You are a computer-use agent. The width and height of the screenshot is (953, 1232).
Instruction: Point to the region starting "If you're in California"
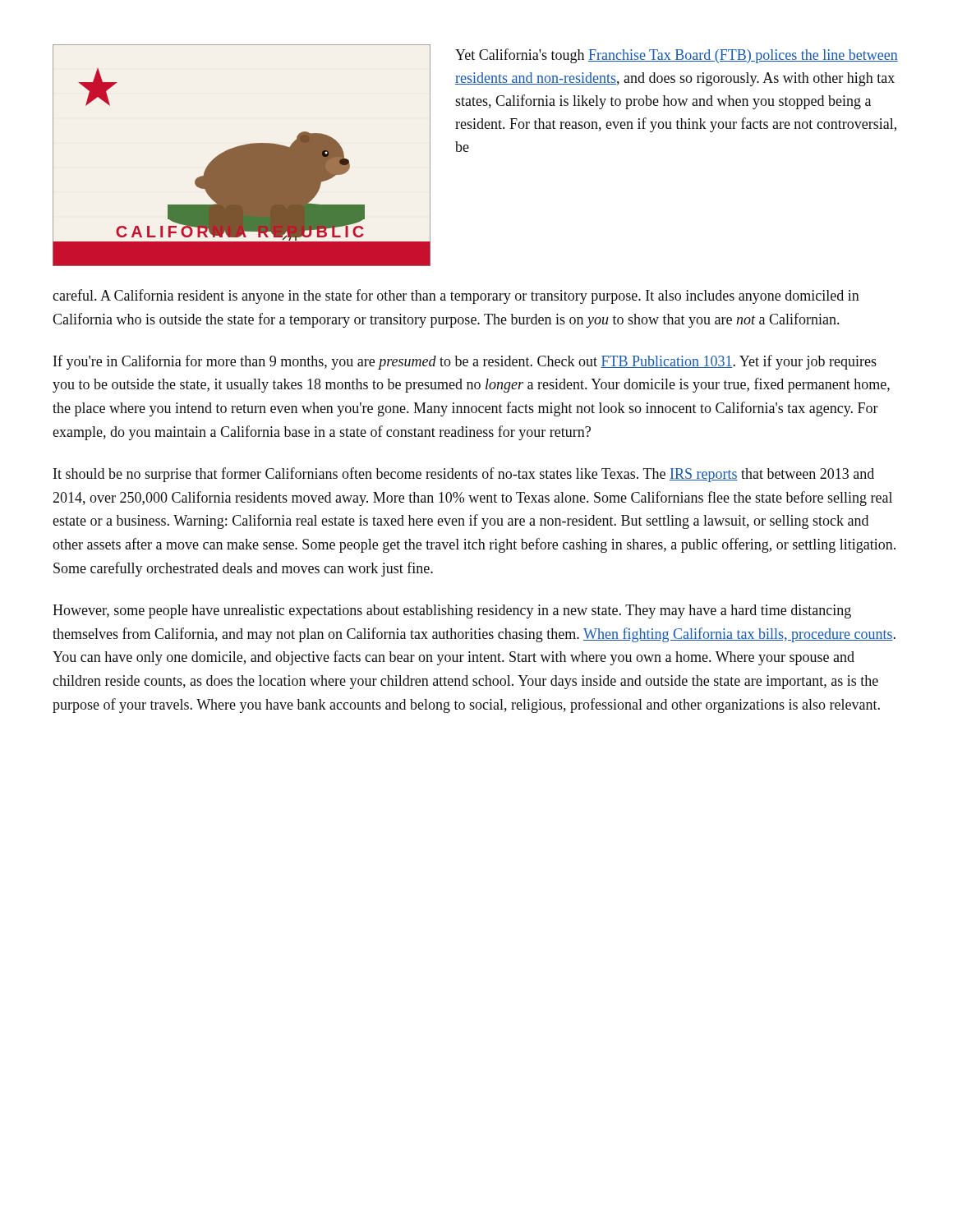click(471, 397)
